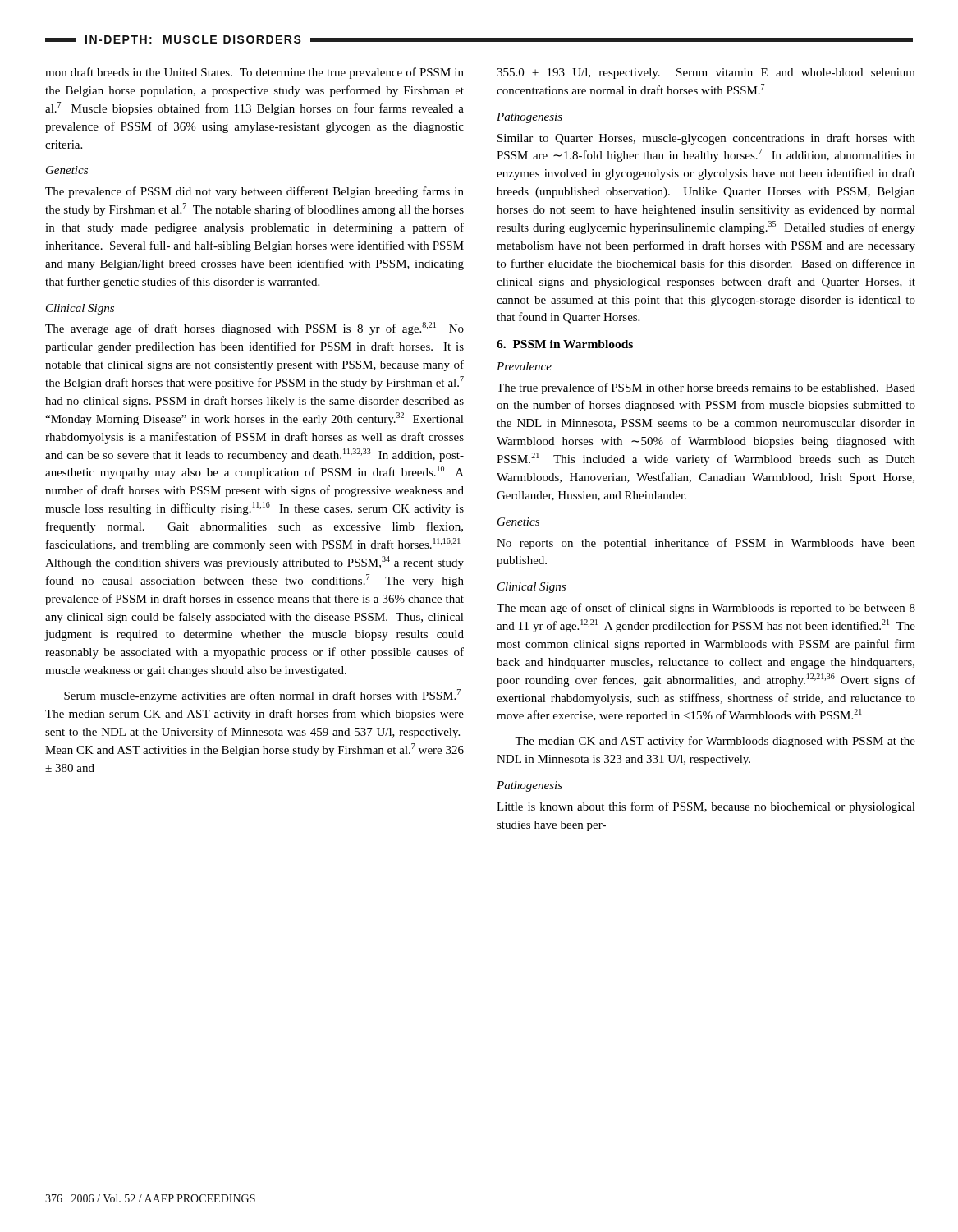This screenshot has width=958, height=1232.
Task: Click on the text block that says "The average age of"
Action: 254,549
